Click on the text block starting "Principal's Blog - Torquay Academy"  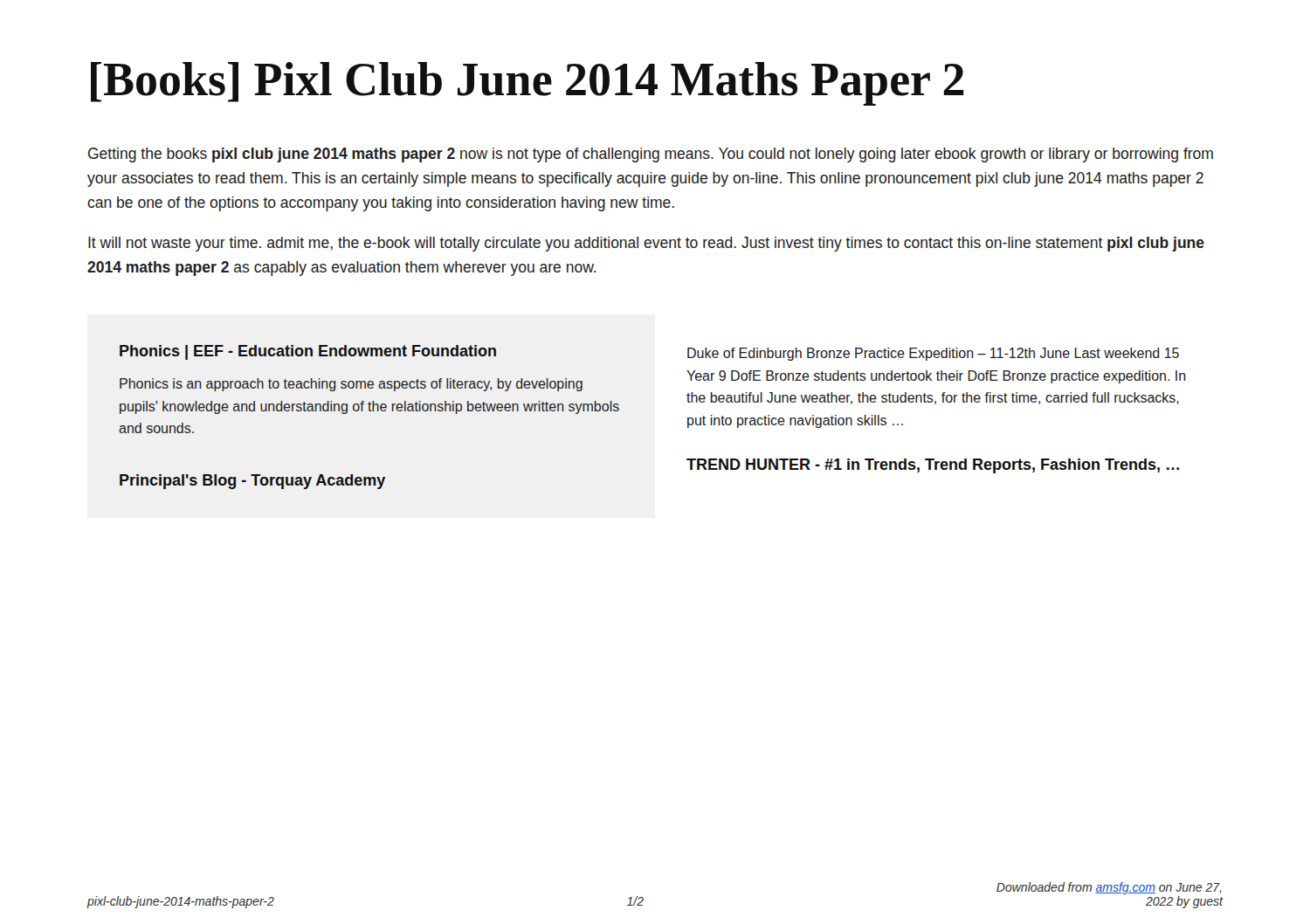tap(371, 481)
